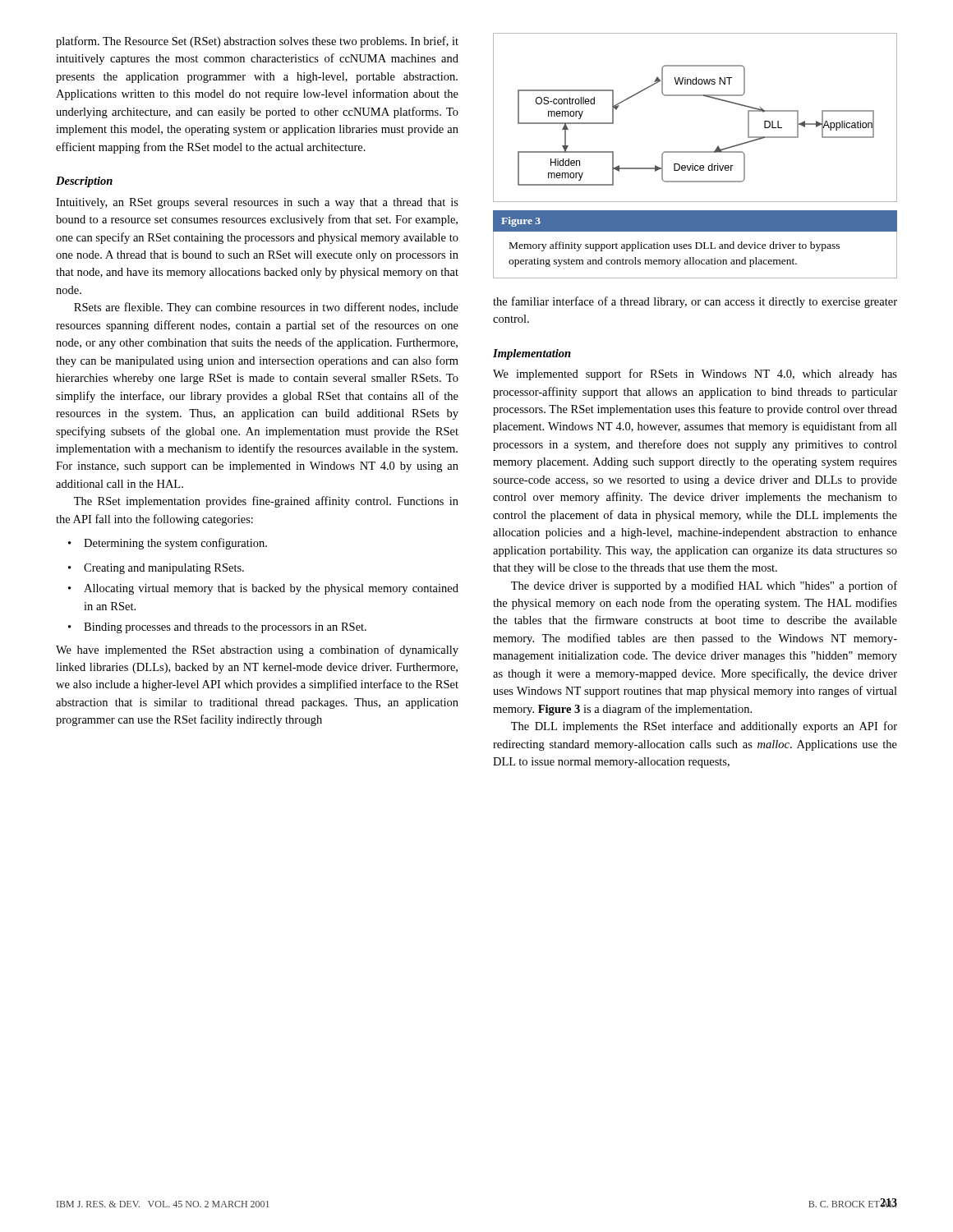
Task: Select the region starting "We have implemented the RSet abstraction using a"
Action: coord(257,685)
